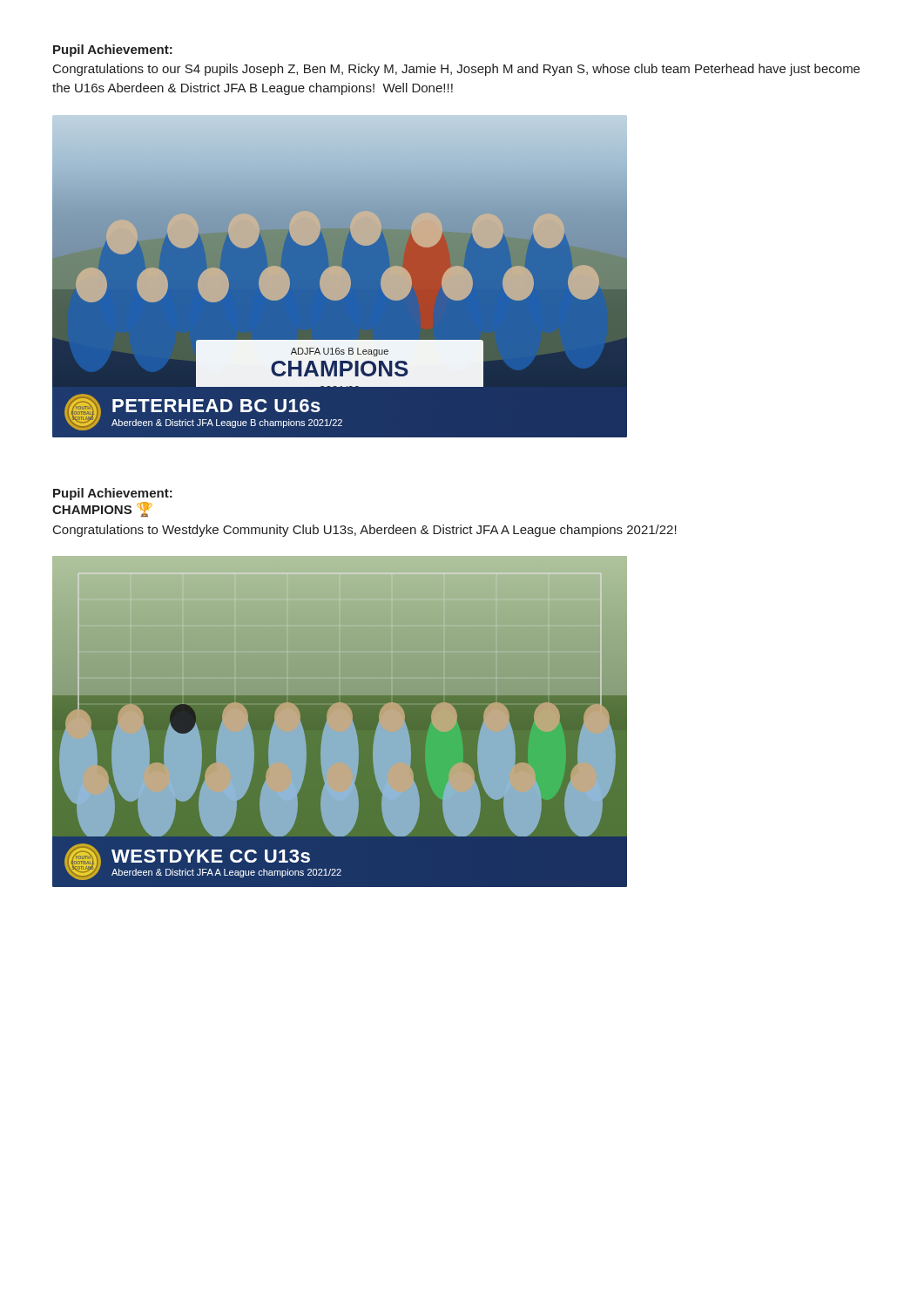
Task: Find the element starting "CHAMPIONS 🏆"
Action: (x=103, y=509)
